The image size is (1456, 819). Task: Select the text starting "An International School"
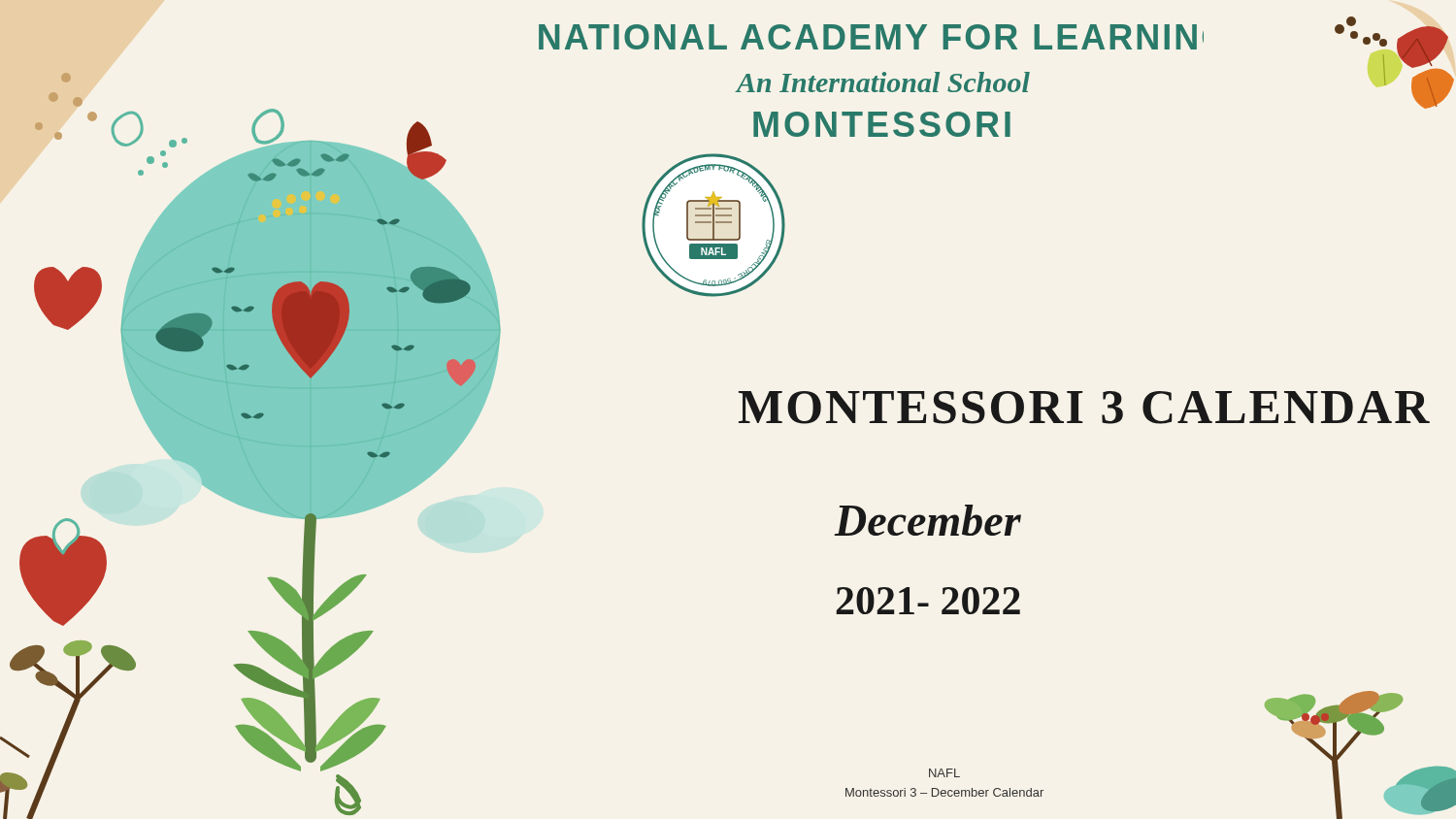(x=883, y=82)
